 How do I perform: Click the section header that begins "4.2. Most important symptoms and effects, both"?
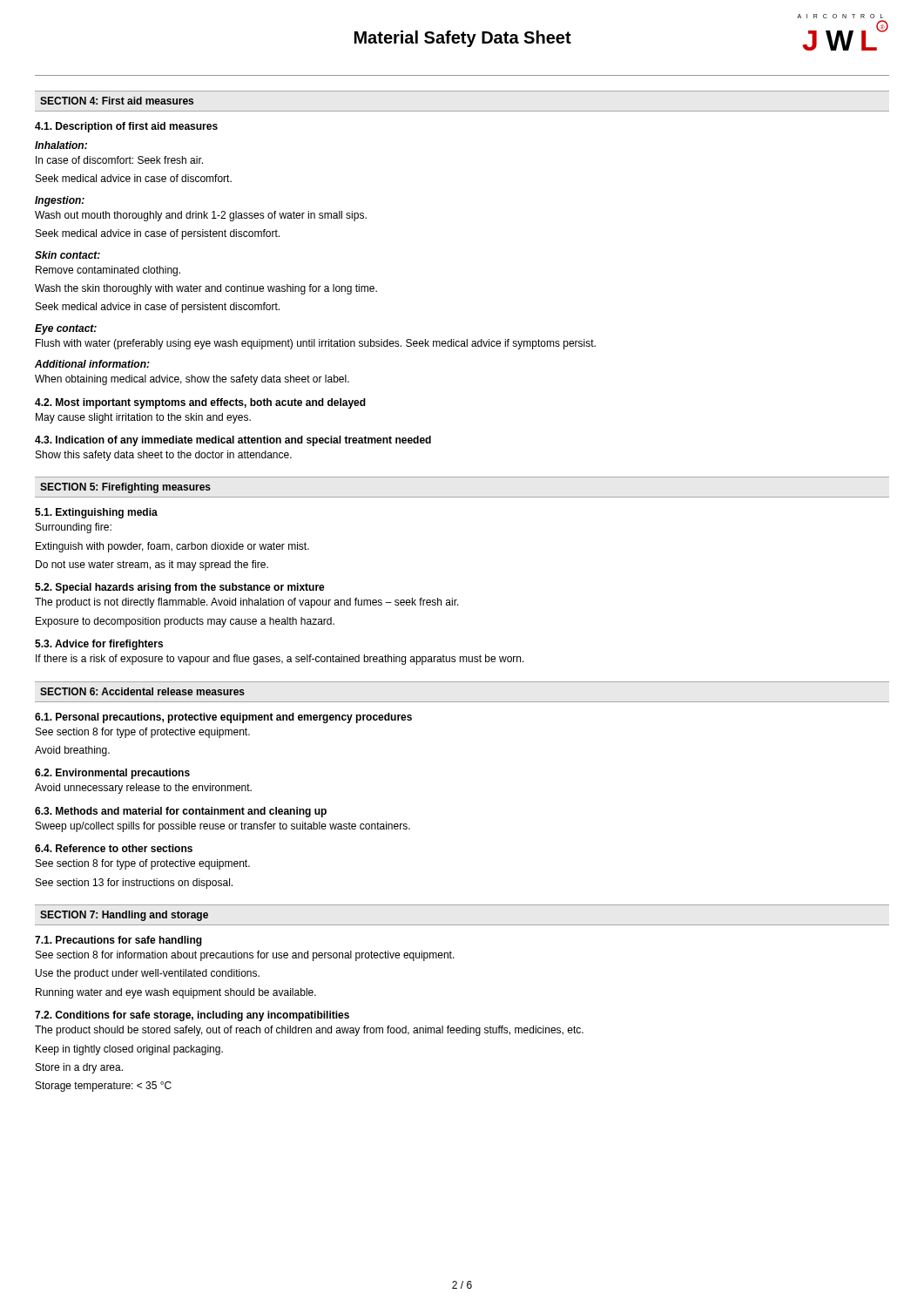200,402
